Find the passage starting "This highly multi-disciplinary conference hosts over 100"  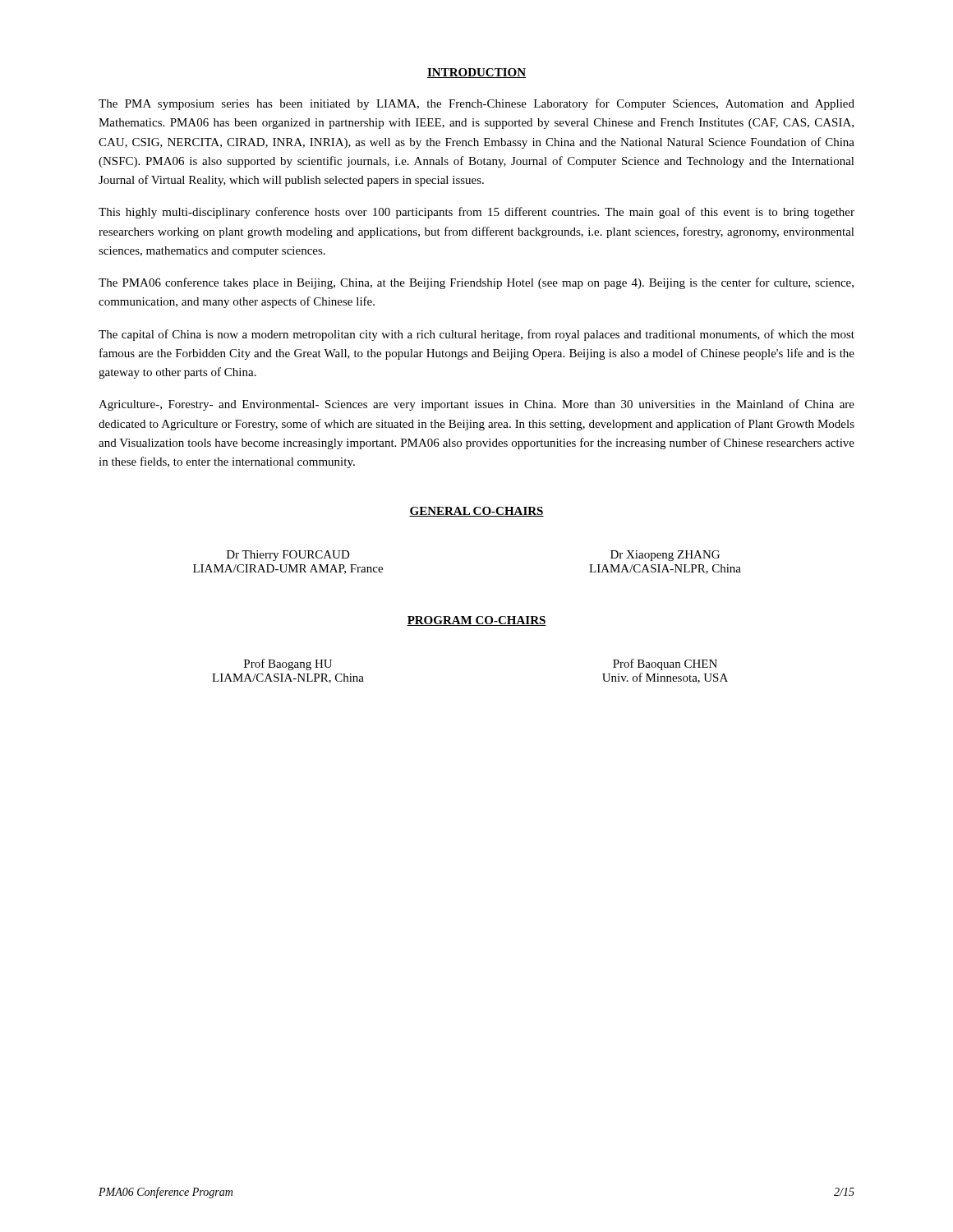pos(476,231)
